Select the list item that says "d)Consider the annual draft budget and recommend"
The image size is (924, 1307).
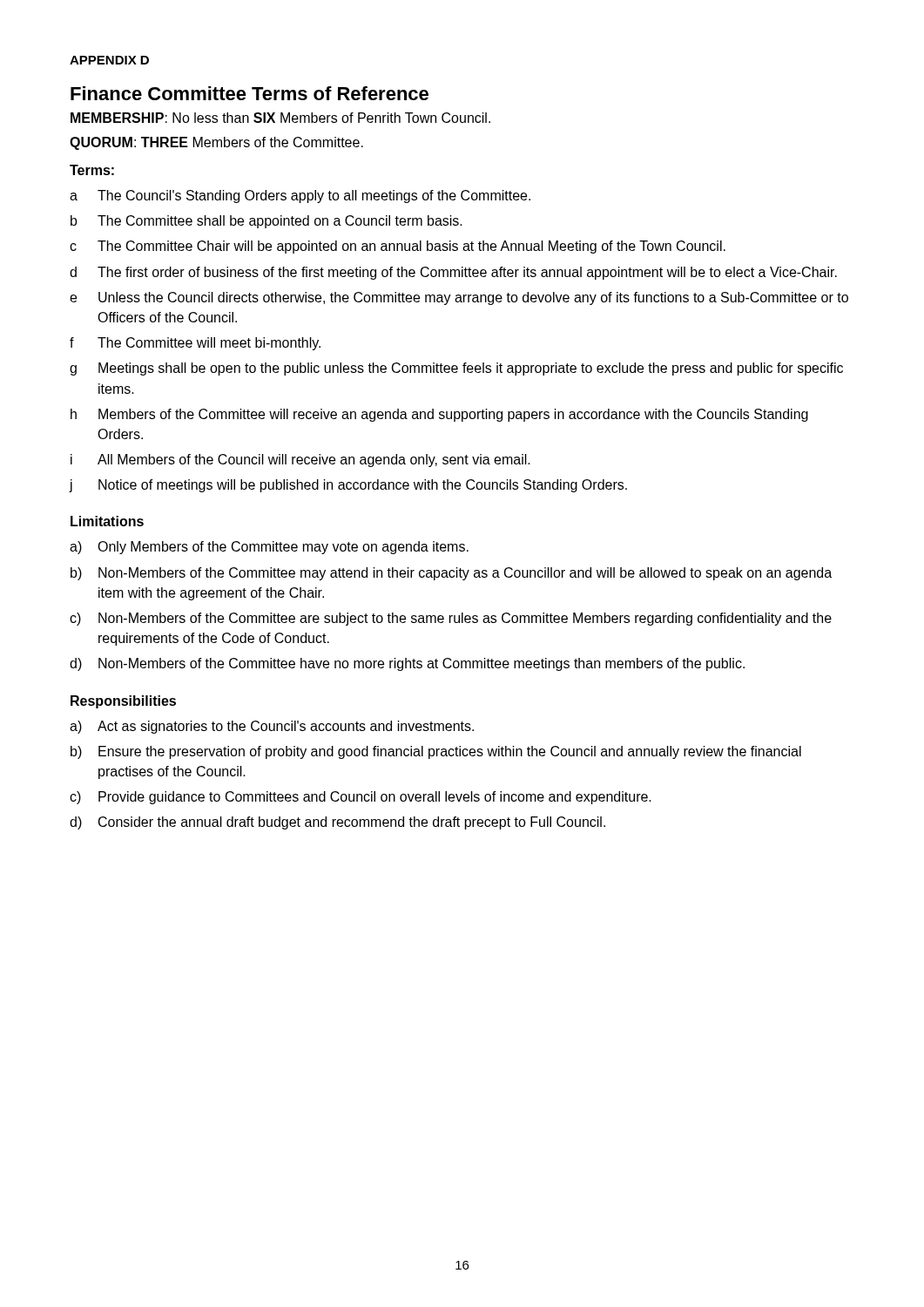coord(462,822)
